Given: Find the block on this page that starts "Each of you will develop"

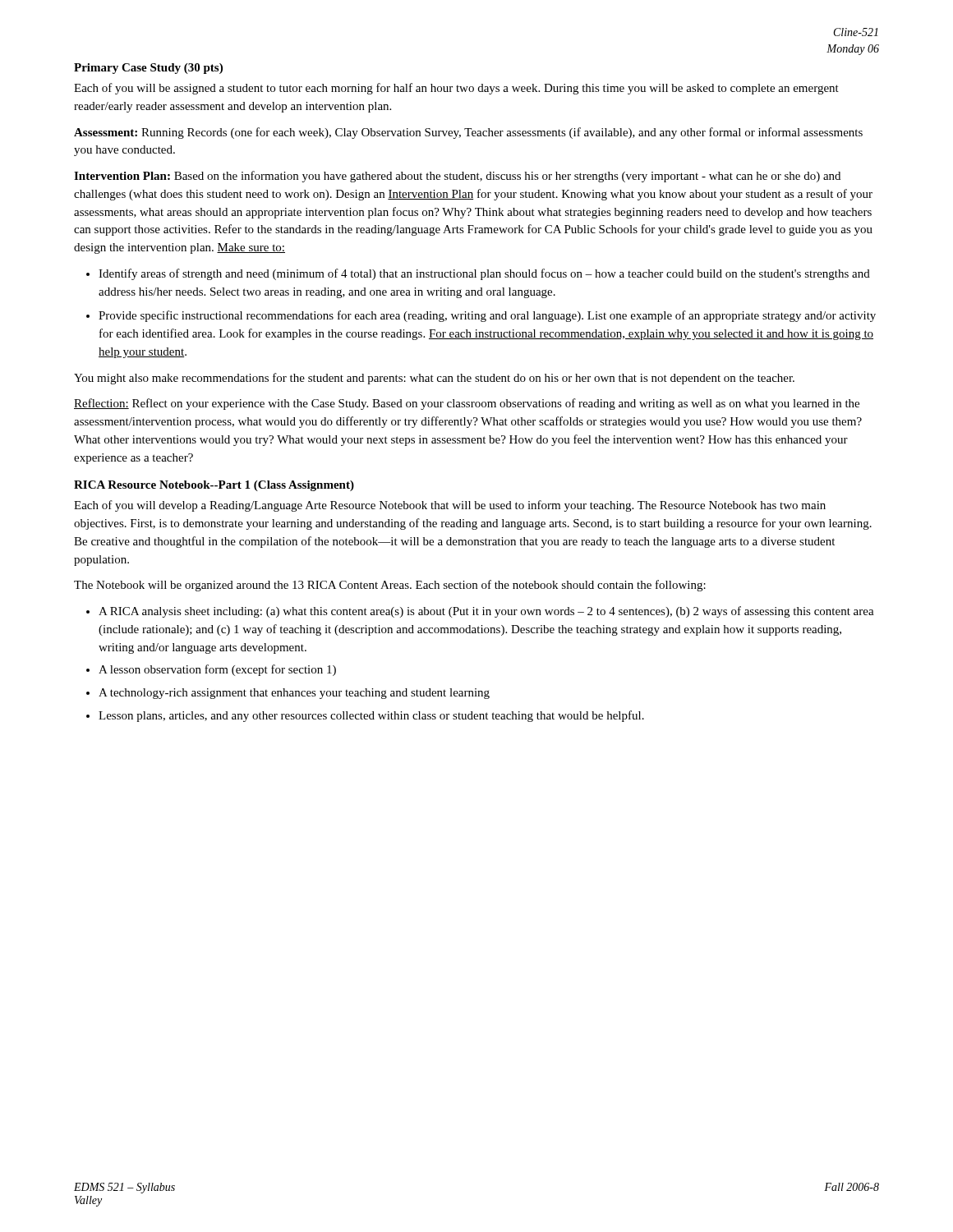Looking at the screenshot, I should (x=476, y=533).
